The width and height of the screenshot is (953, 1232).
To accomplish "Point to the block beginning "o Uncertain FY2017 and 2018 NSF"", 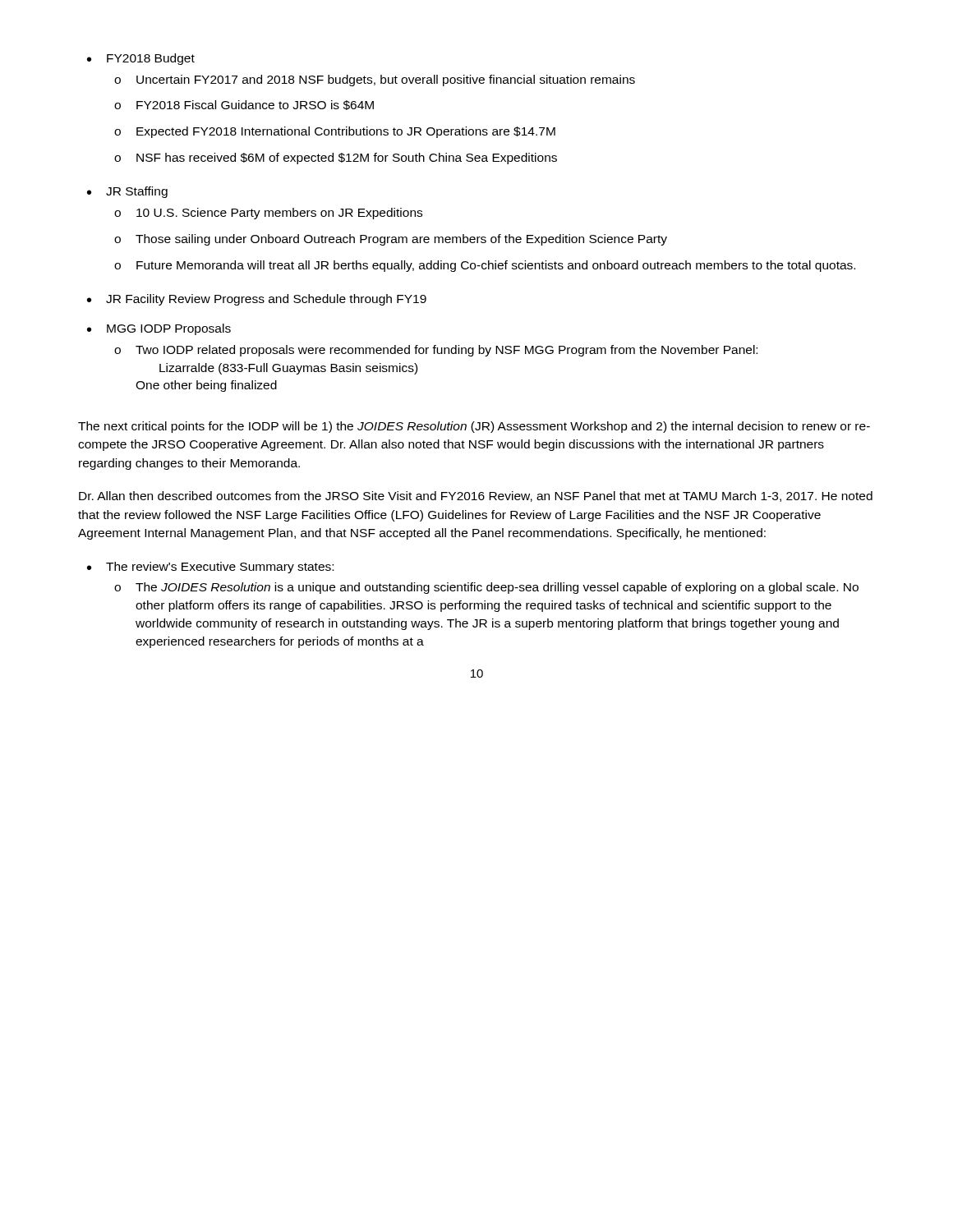I will click(x=495, y=79).
